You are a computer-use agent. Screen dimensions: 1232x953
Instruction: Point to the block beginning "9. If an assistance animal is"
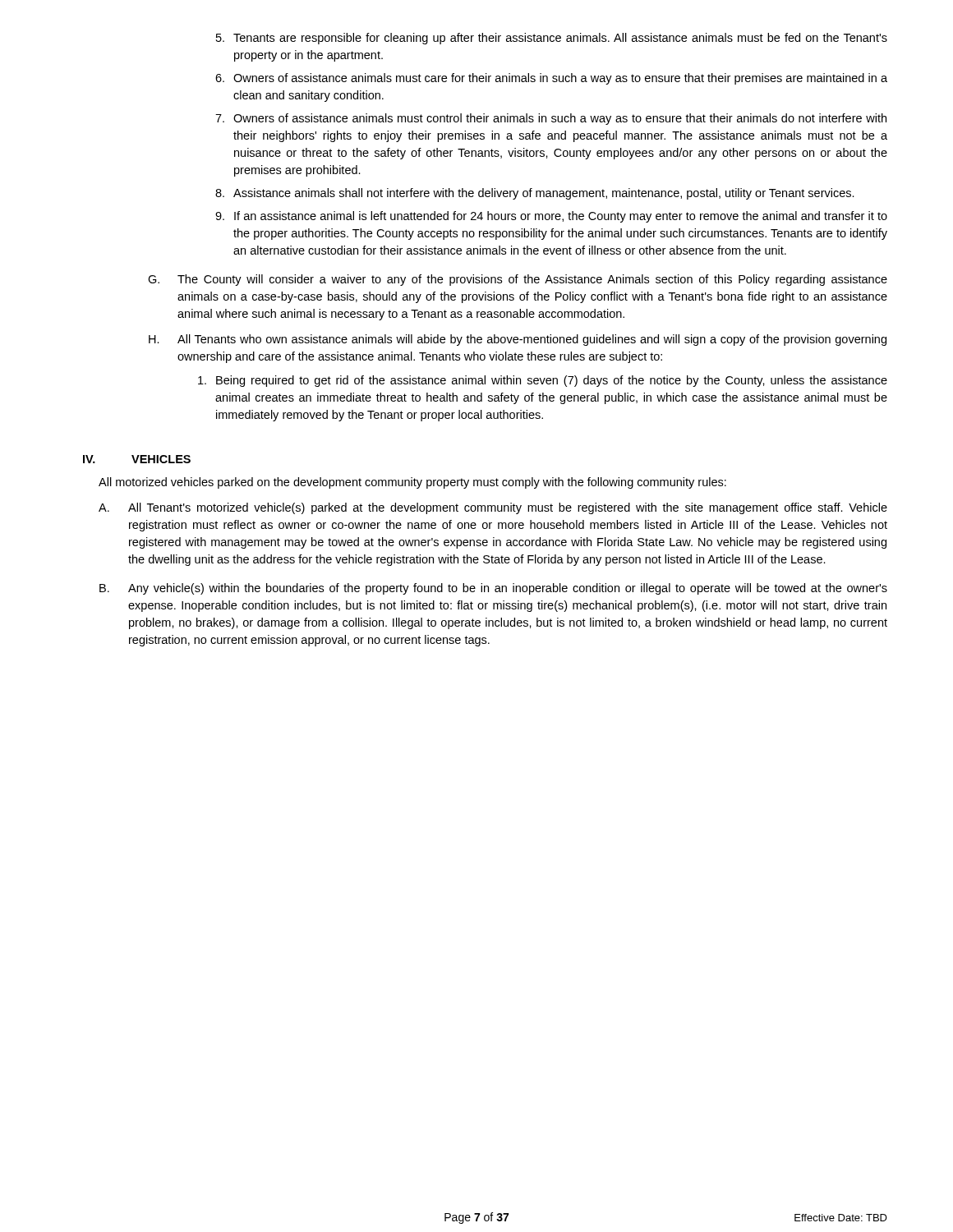coord(538,234)
